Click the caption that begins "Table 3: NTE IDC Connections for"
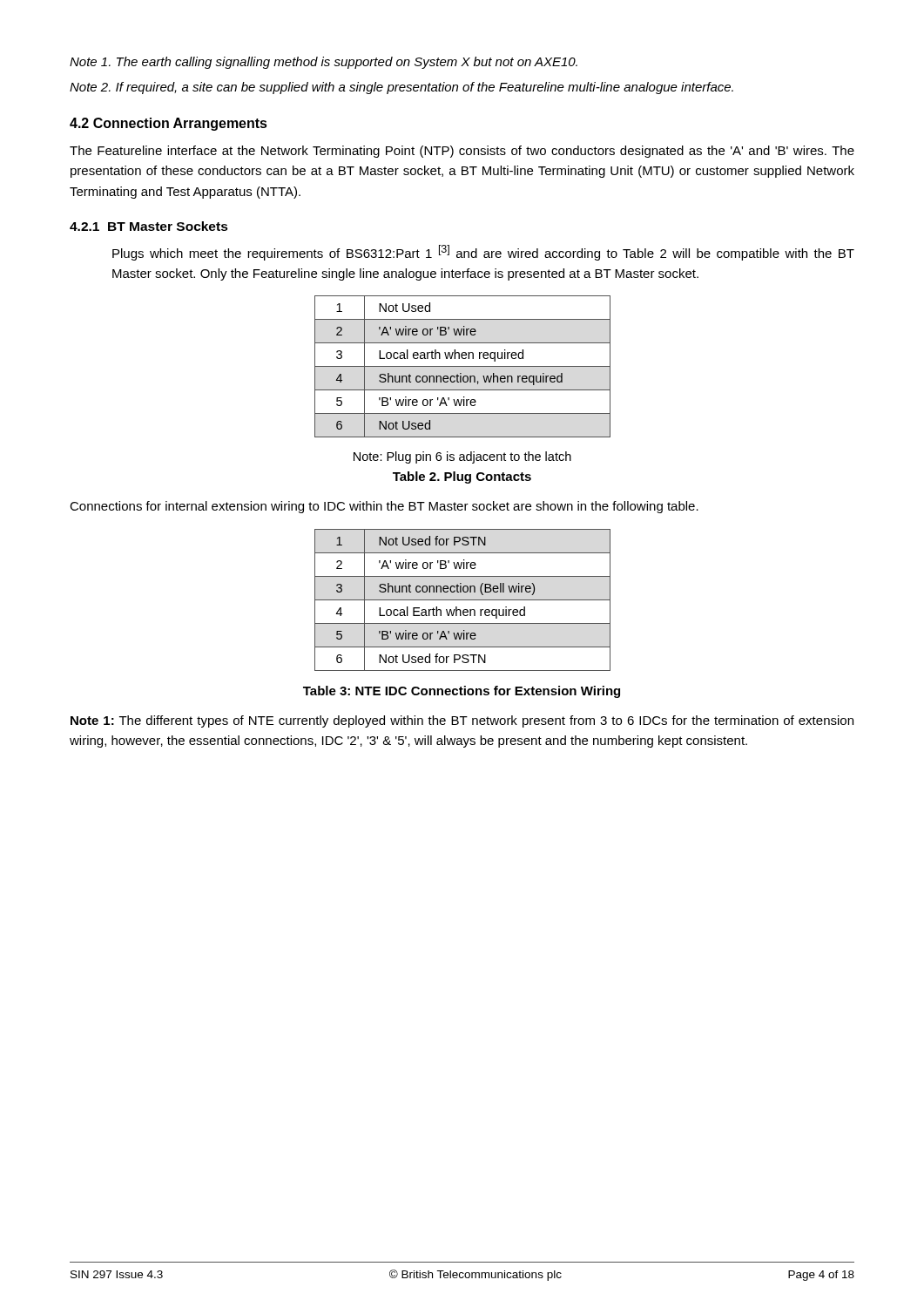This screenshot has width=924, height=1307. click(462, 690)
